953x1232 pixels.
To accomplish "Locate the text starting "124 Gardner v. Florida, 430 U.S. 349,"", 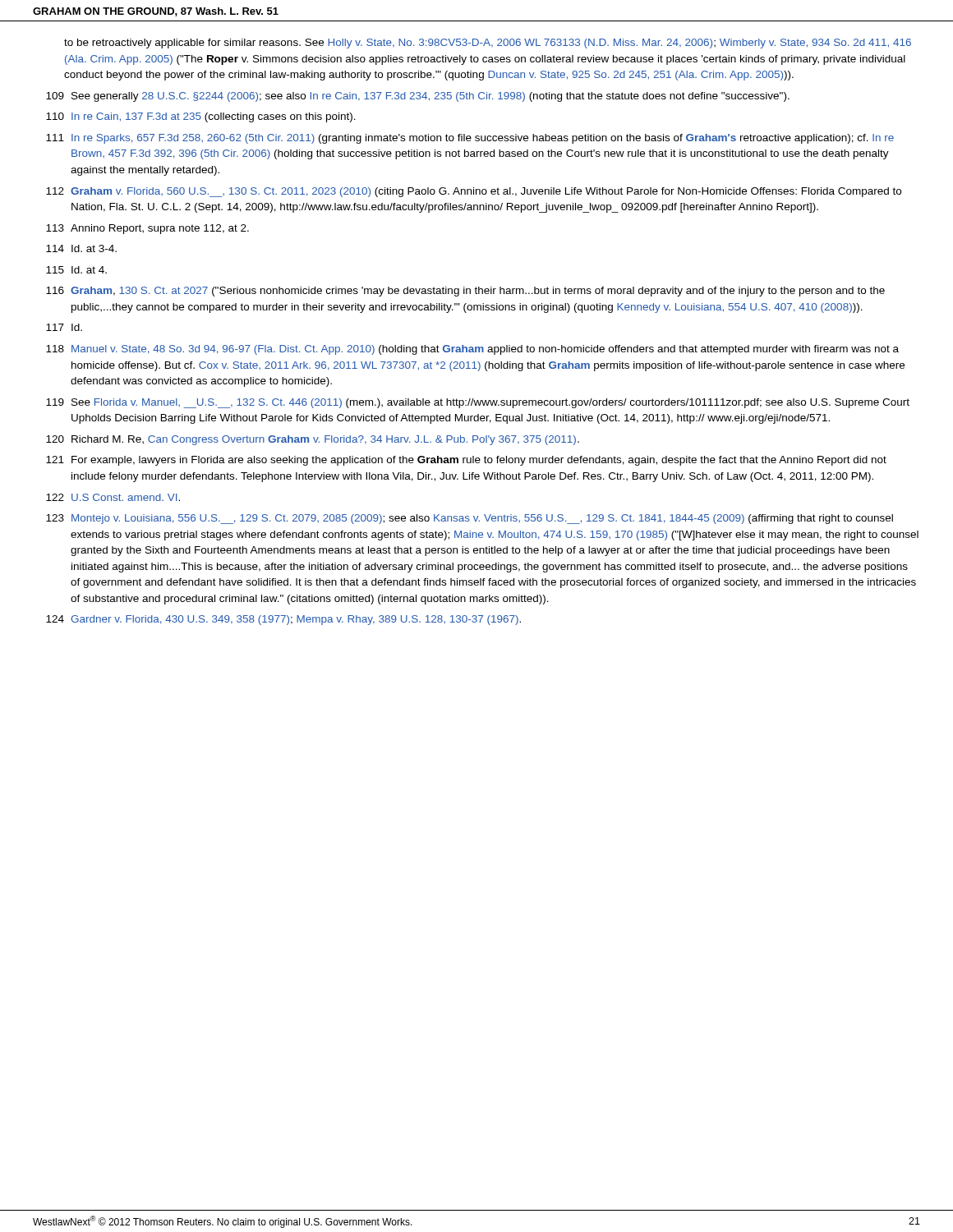I will (x=476, y=619).
